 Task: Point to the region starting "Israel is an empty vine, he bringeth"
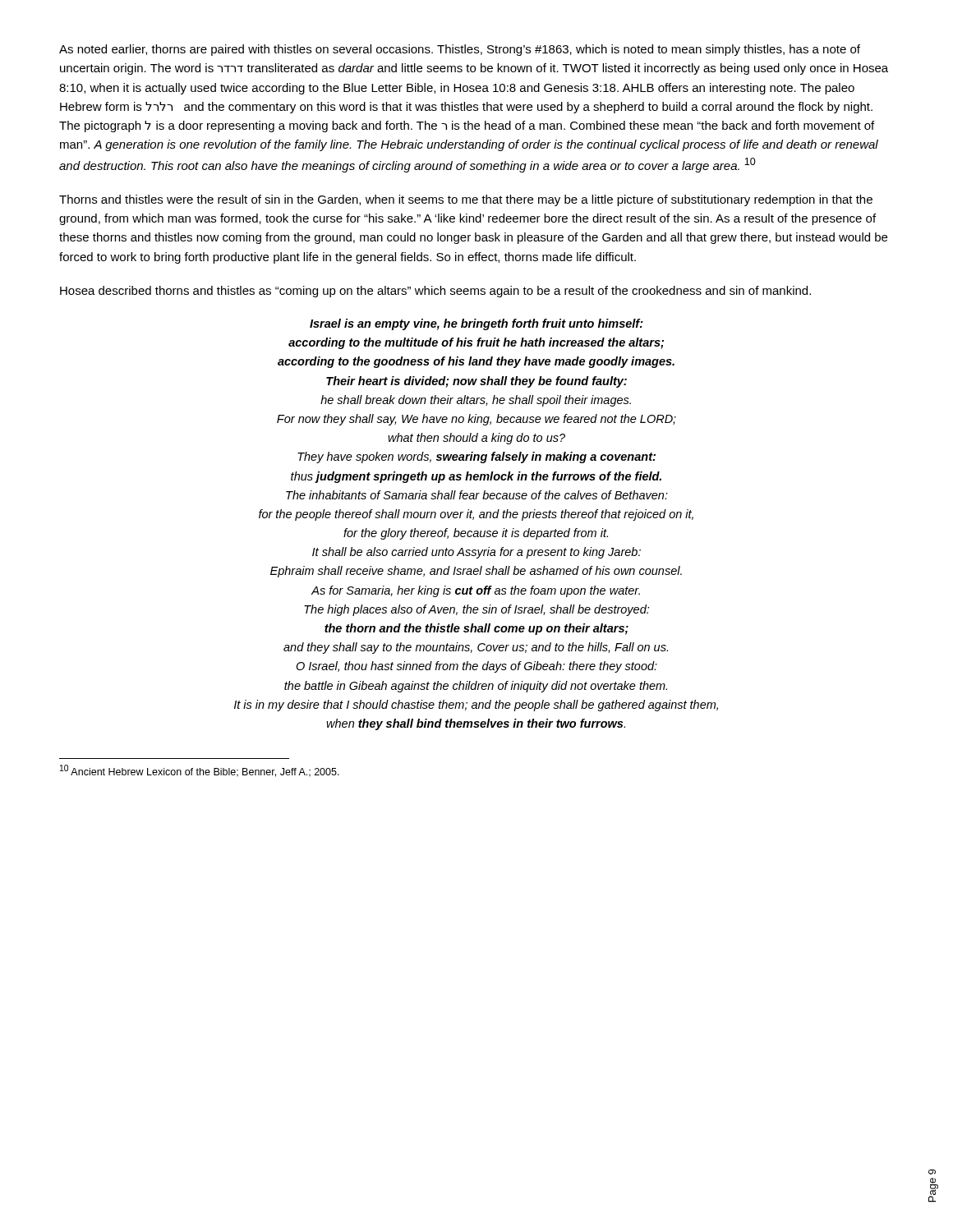point(476,524)
